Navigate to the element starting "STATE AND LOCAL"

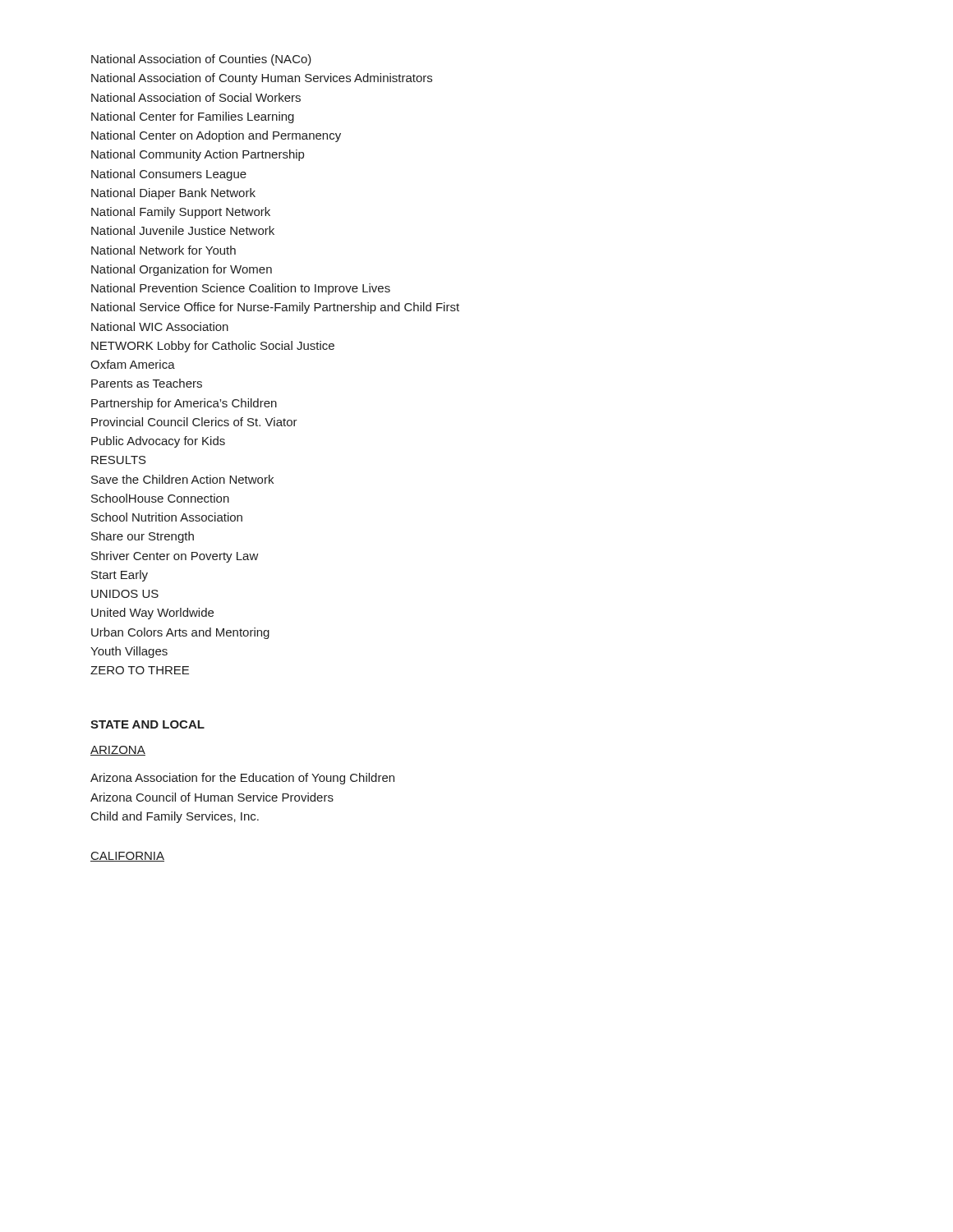(x=147, y=724)
